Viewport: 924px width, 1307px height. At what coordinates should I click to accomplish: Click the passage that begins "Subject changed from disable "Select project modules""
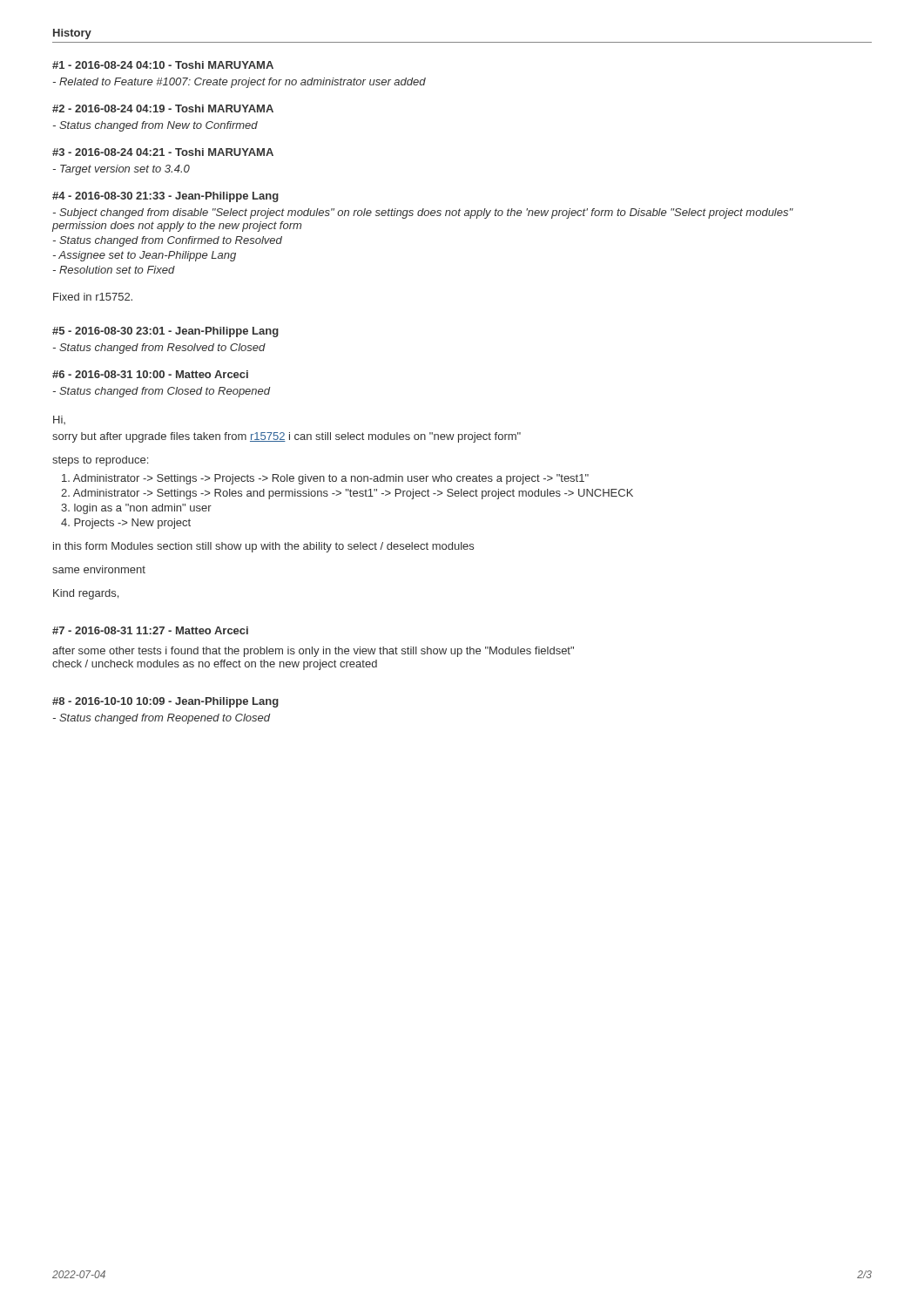tap(422, 219)
